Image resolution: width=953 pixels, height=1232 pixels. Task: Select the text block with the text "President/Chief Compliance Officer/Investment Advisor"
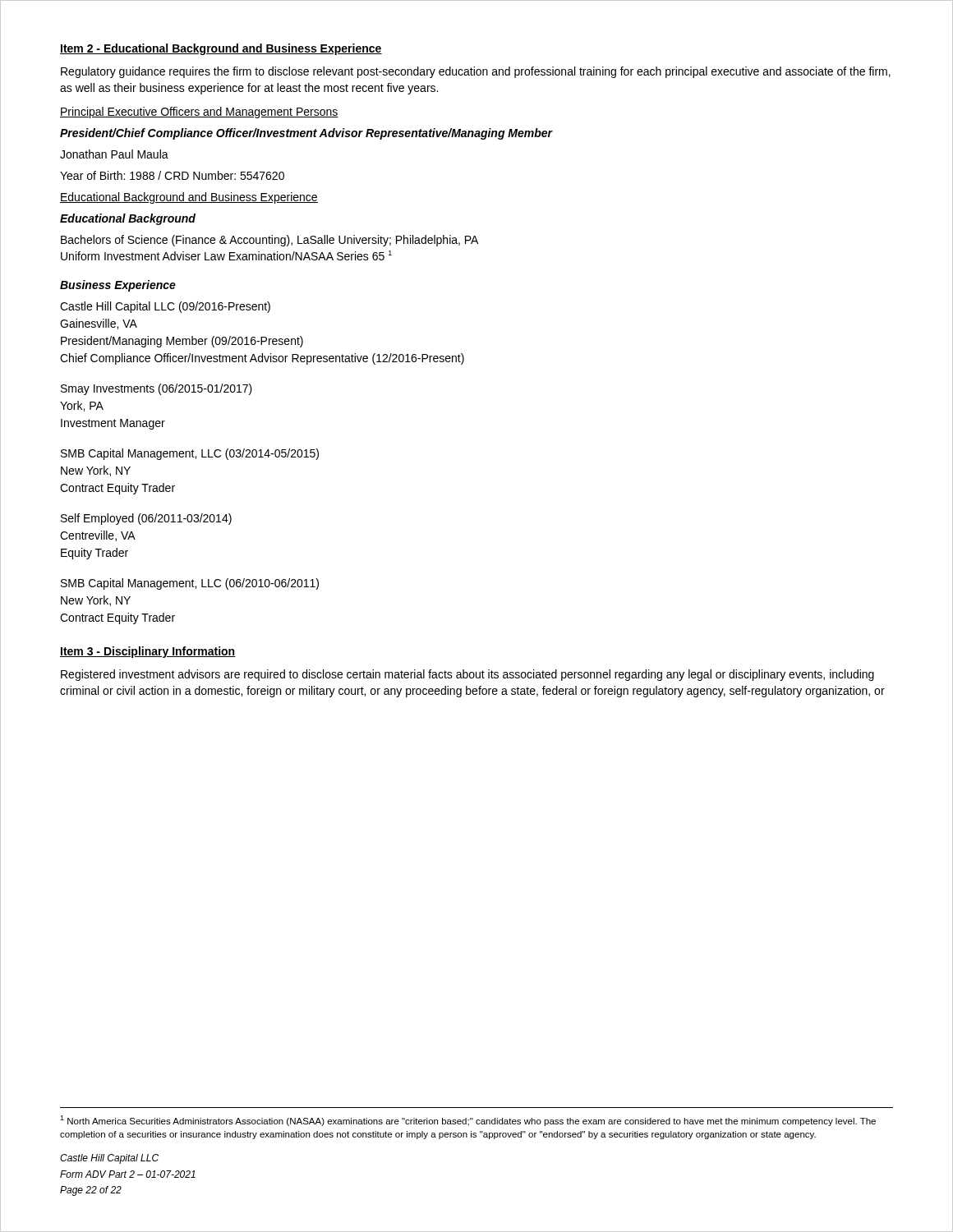click(x=306, y=133)
